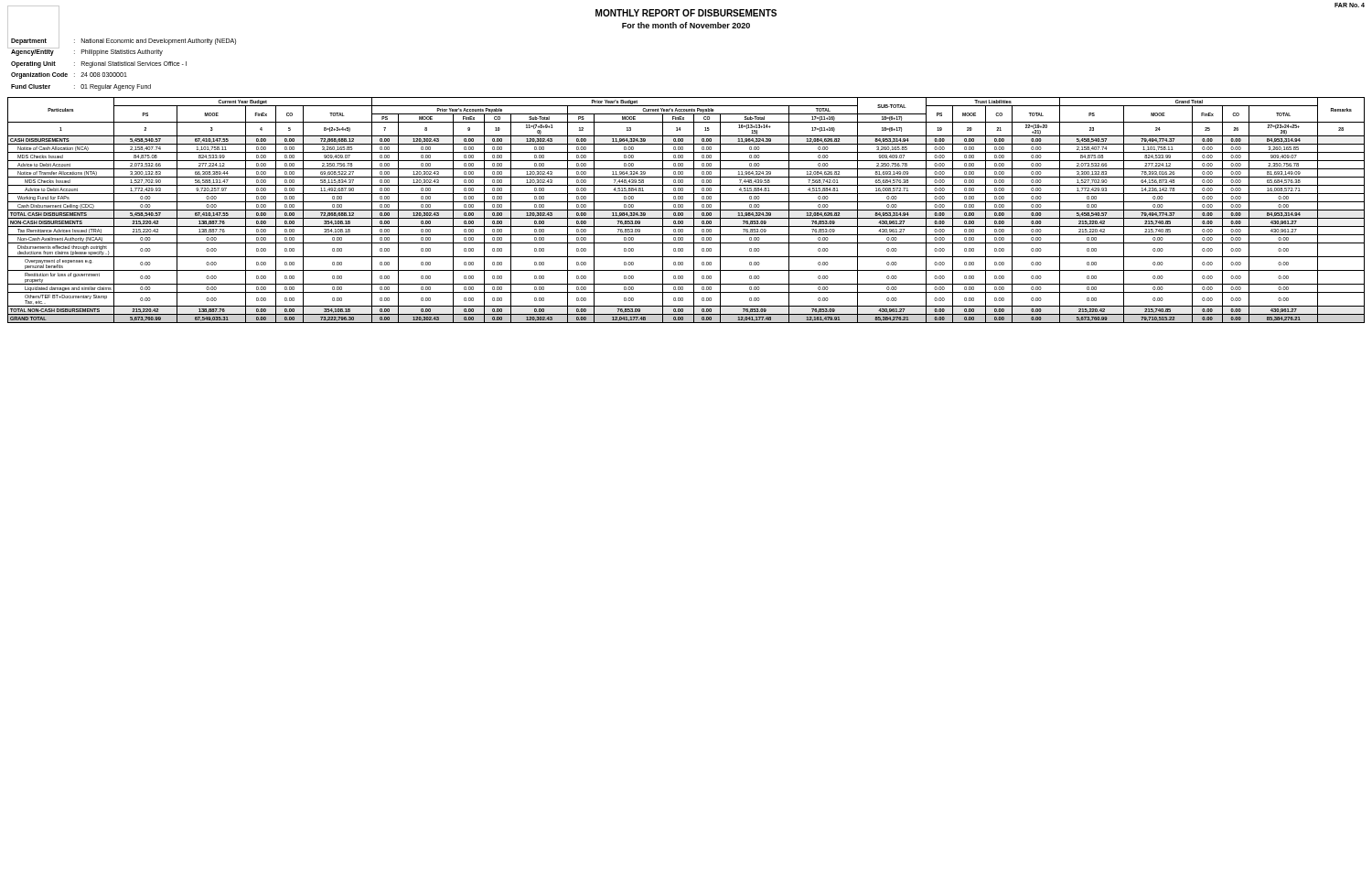Select the title that reads "MONTHLY REPORT OF"
This screenshot has width=1372, height=895.
click(x=686, y=13)
